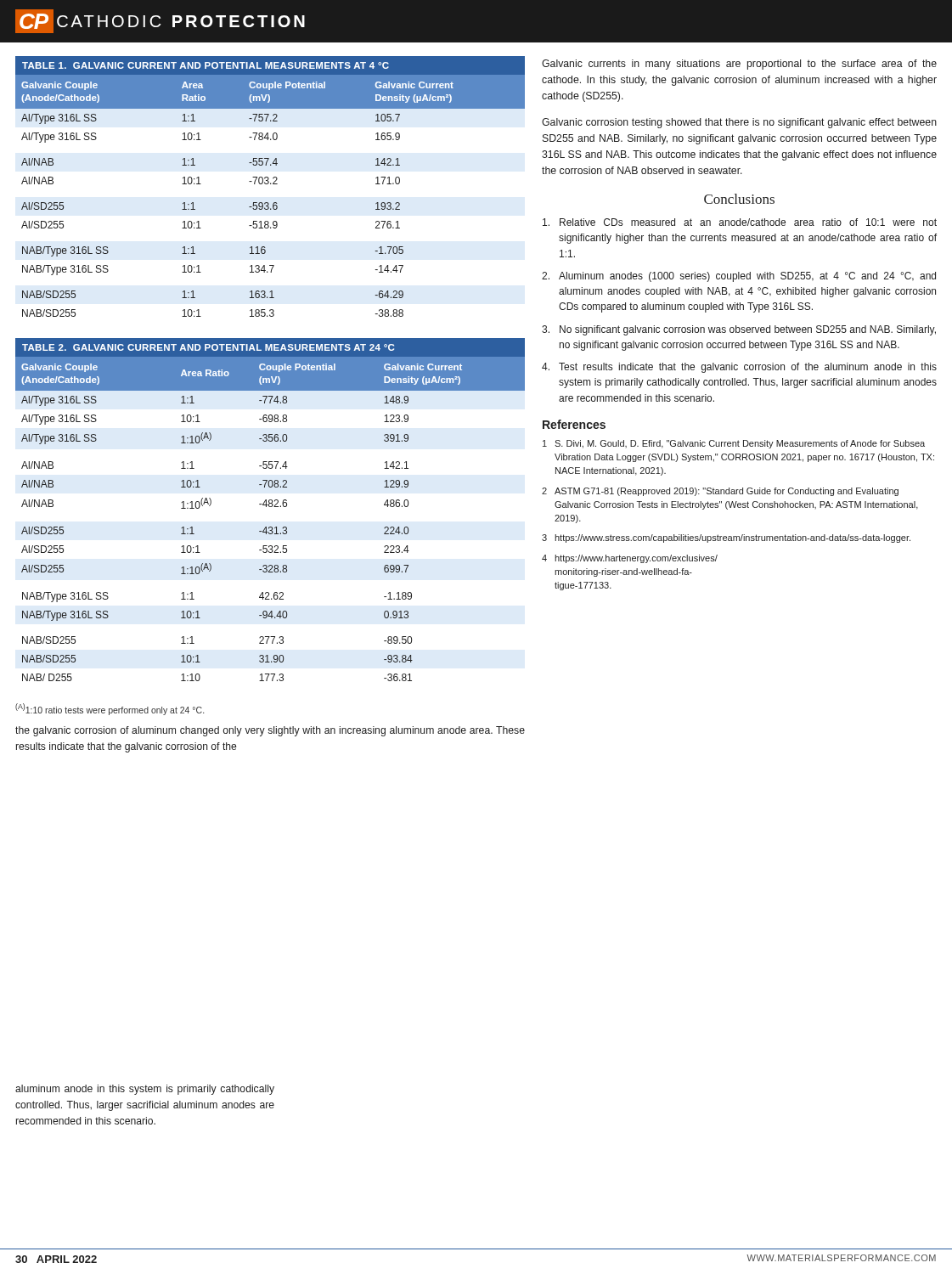
Task: Point to the passage starting "4. Test results indicate that the galvanic"
Action: (739, 383)
